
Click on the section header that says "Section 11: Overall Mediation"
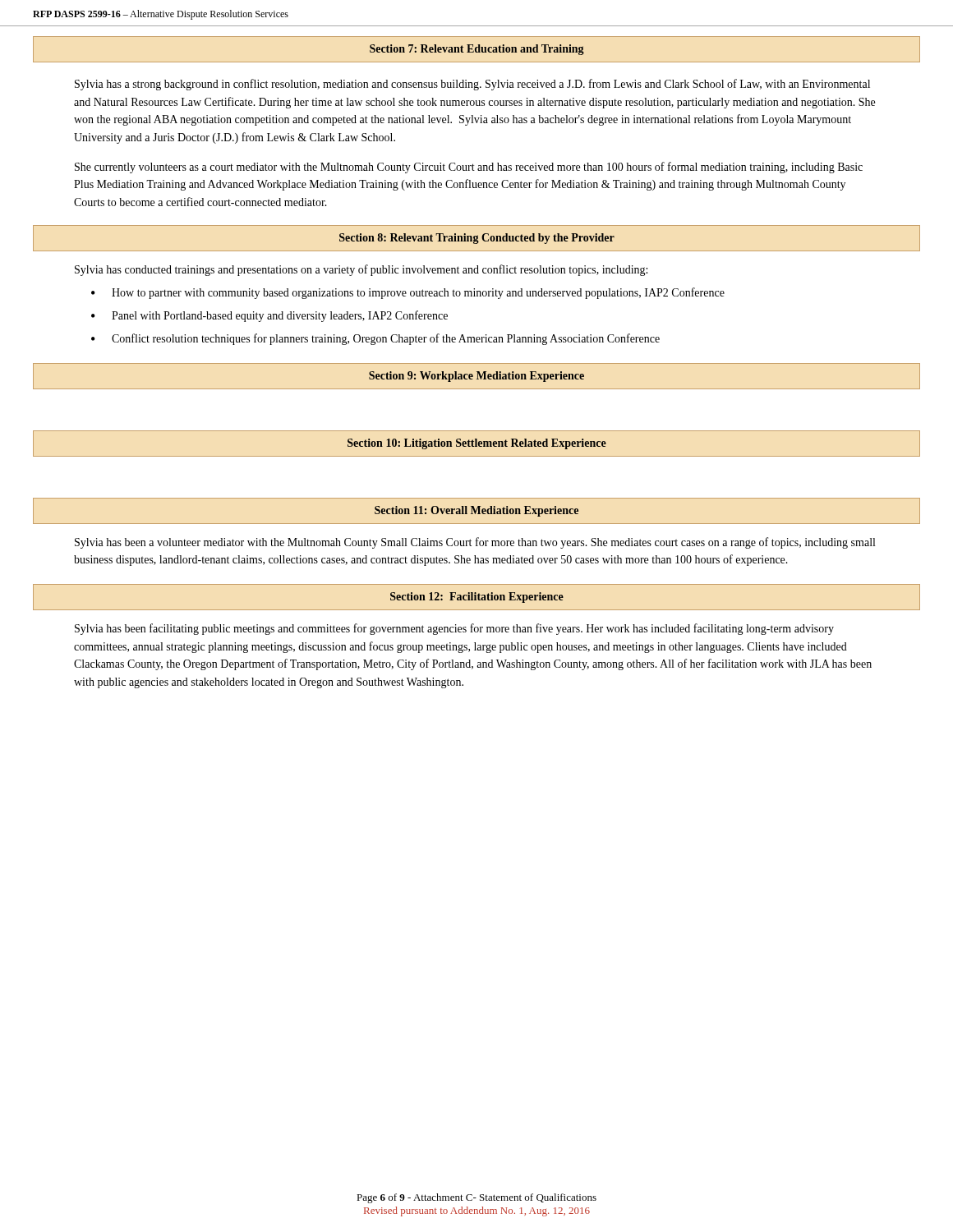coord(476,510)
